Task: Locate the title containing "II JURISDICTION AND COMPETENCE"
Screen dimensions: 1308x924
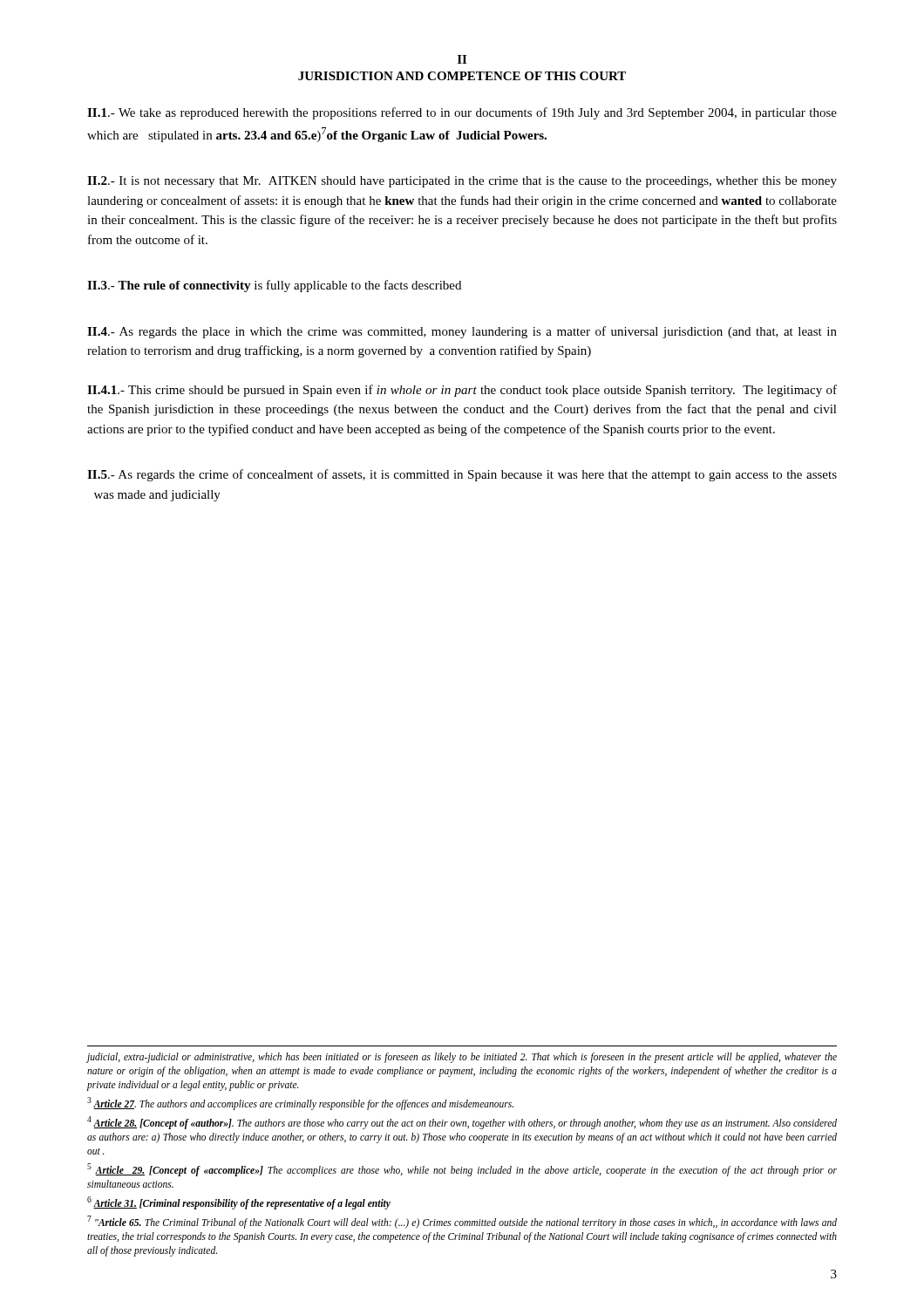Action: pos(462,68)
